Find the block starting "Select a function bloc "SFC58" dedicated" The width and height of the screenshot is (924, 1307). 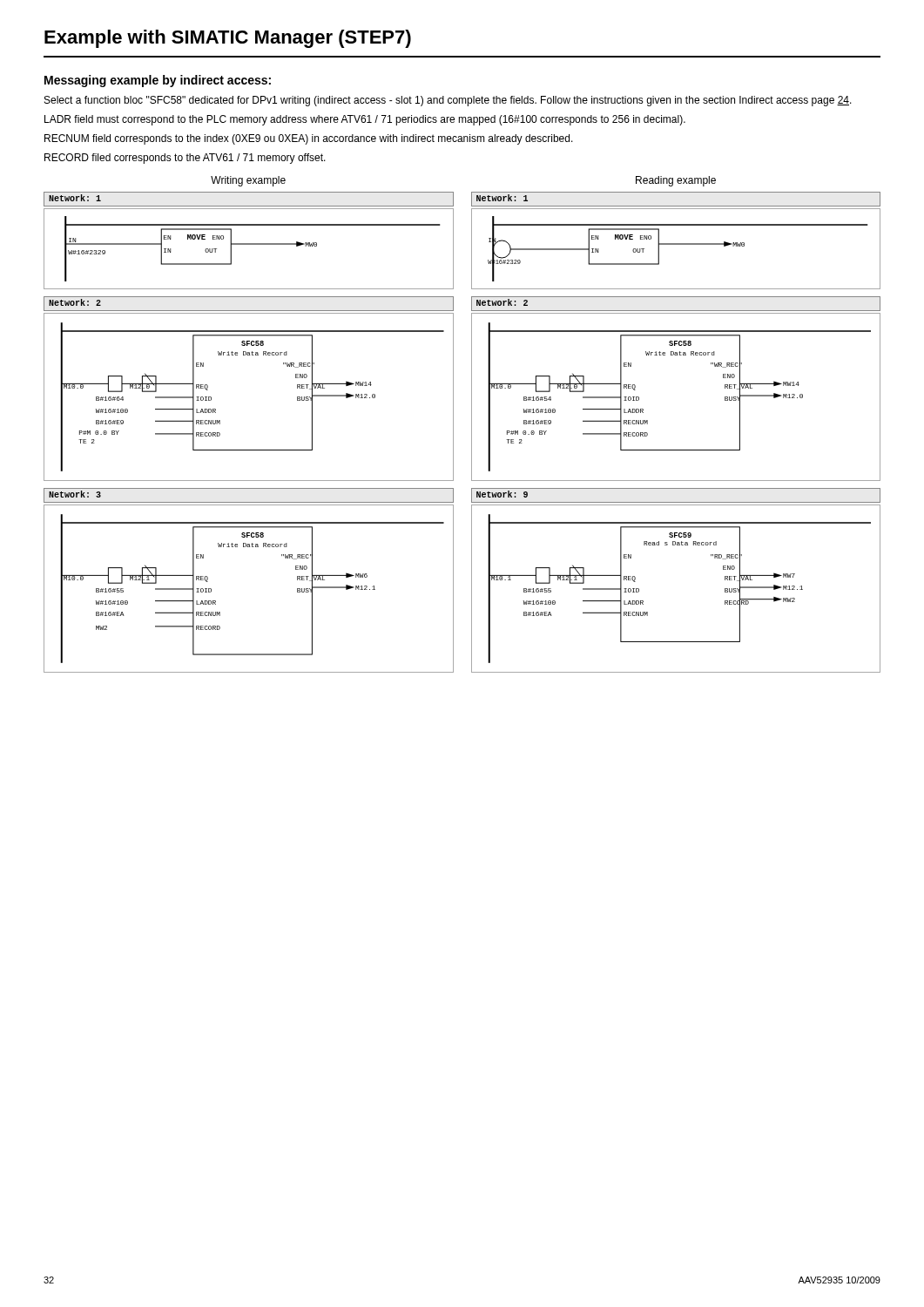point(462,100)
